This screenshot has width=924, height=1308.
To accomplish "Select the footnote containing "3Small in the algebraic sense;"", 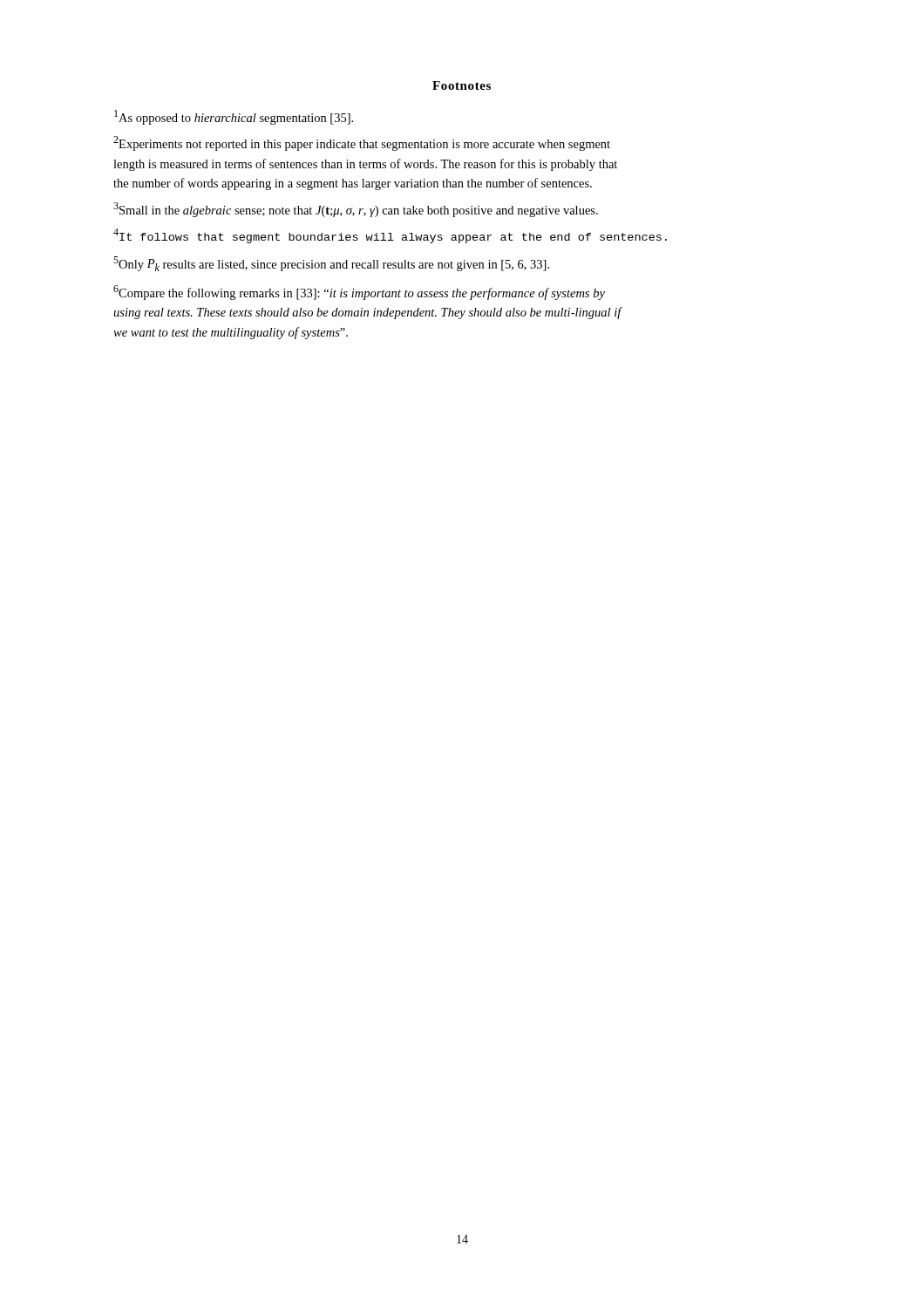I will (462, 209).
